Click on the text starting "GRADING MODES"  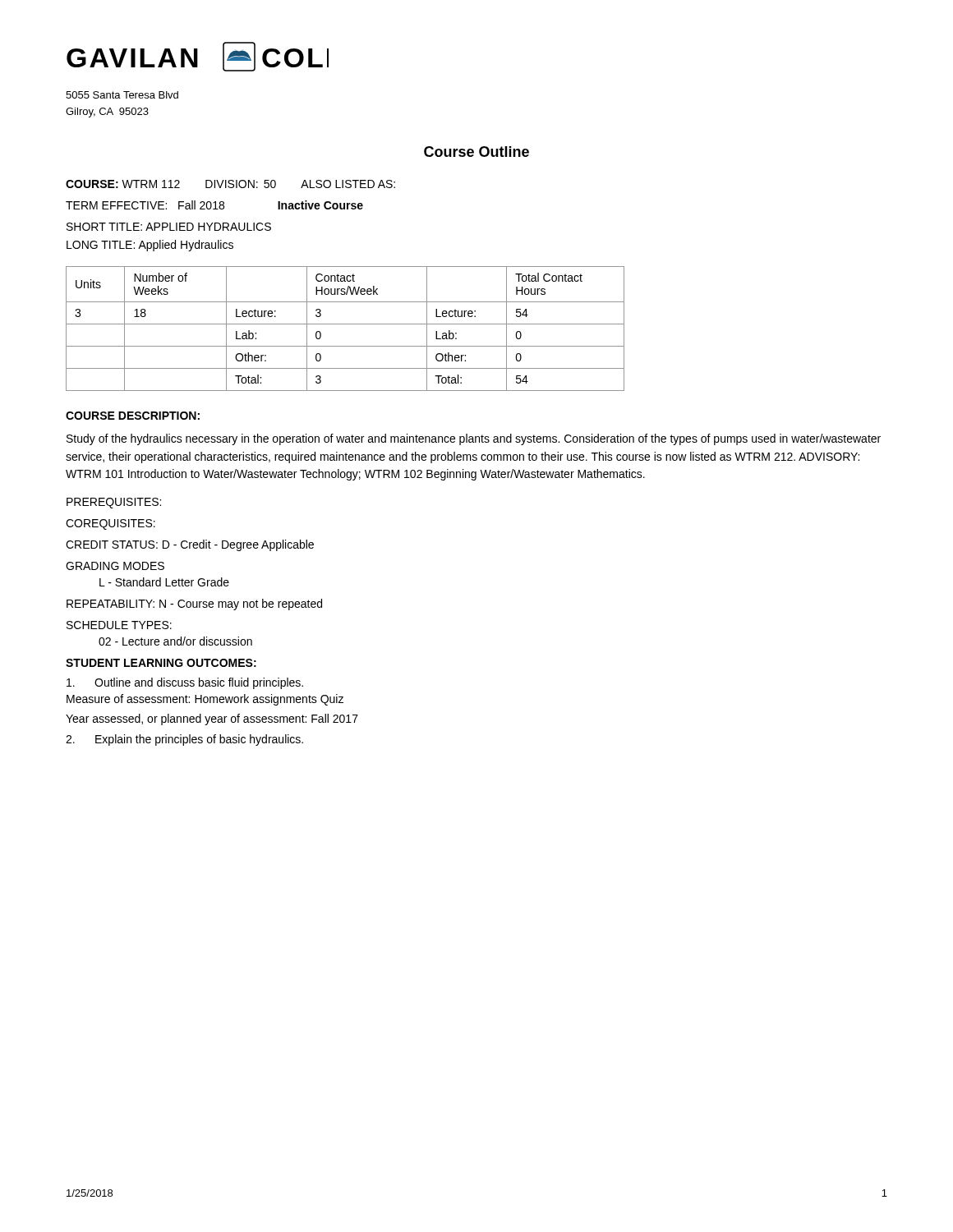(x=115, y=566)
